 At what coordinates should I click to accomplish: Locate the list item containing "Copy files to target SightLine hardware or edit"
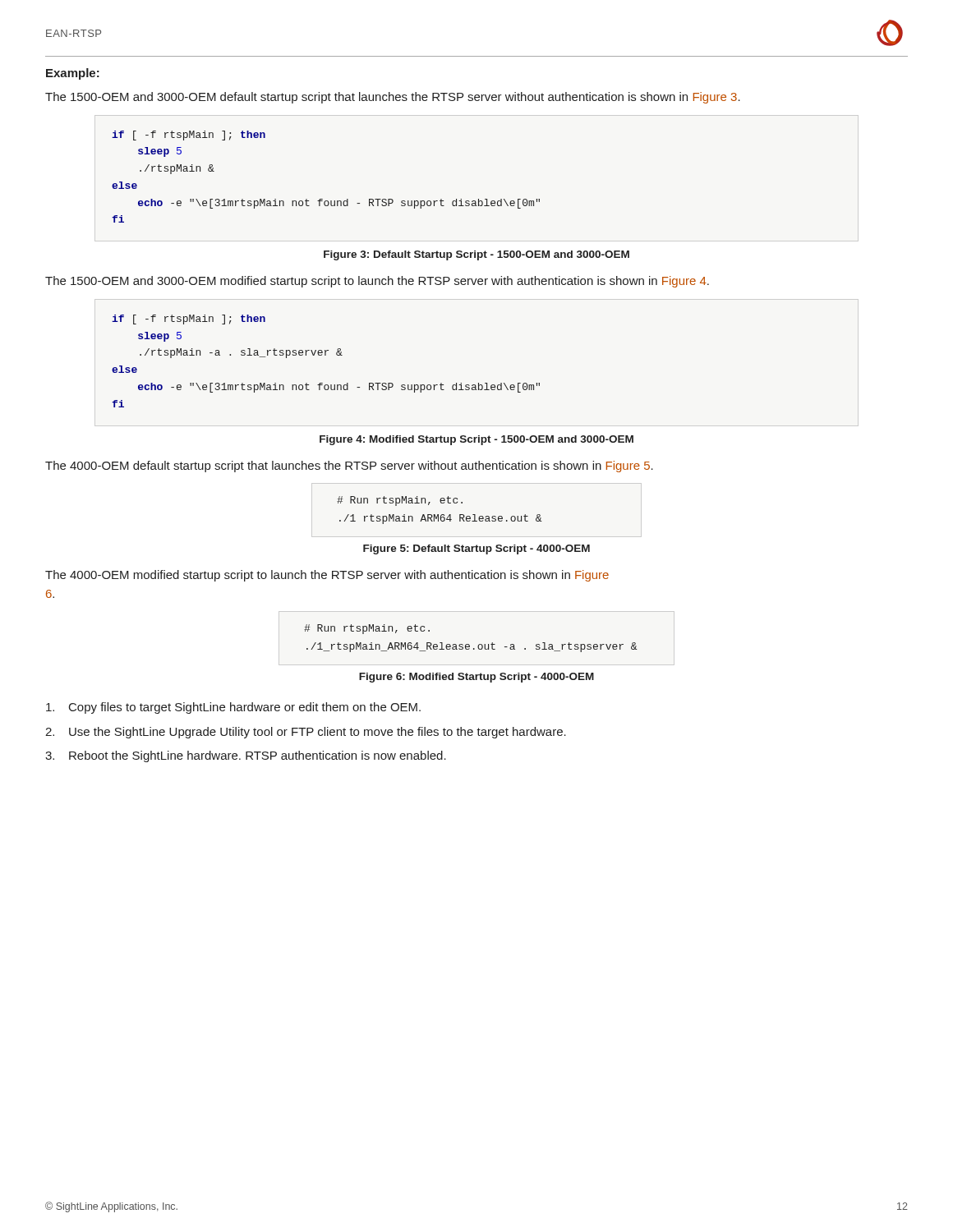[233, 707]
